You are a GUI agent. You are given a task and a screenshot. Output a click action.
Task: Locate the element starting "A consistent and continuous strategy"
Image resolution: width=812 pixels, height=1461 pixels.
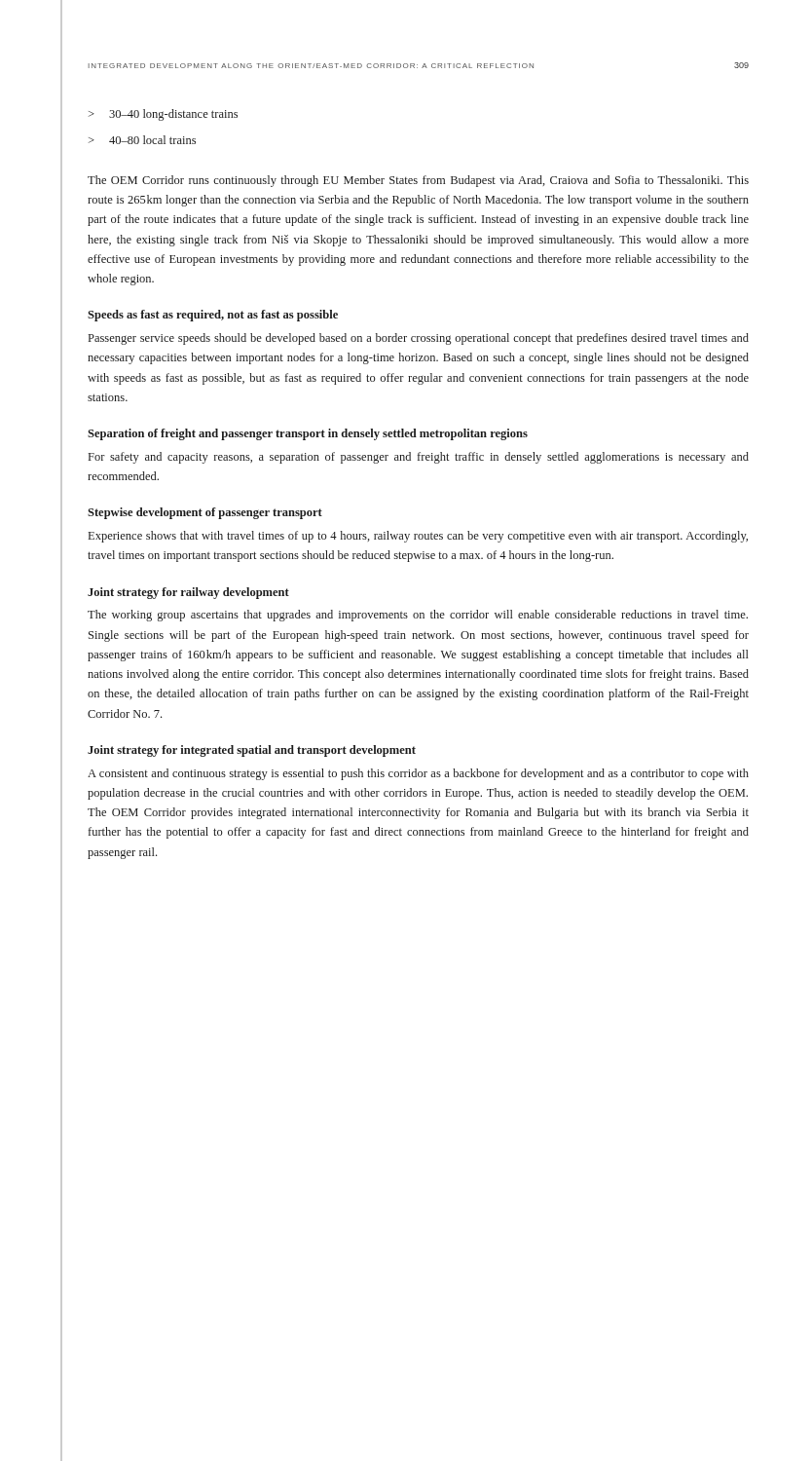pyautogui.click(x=418, y=812)
